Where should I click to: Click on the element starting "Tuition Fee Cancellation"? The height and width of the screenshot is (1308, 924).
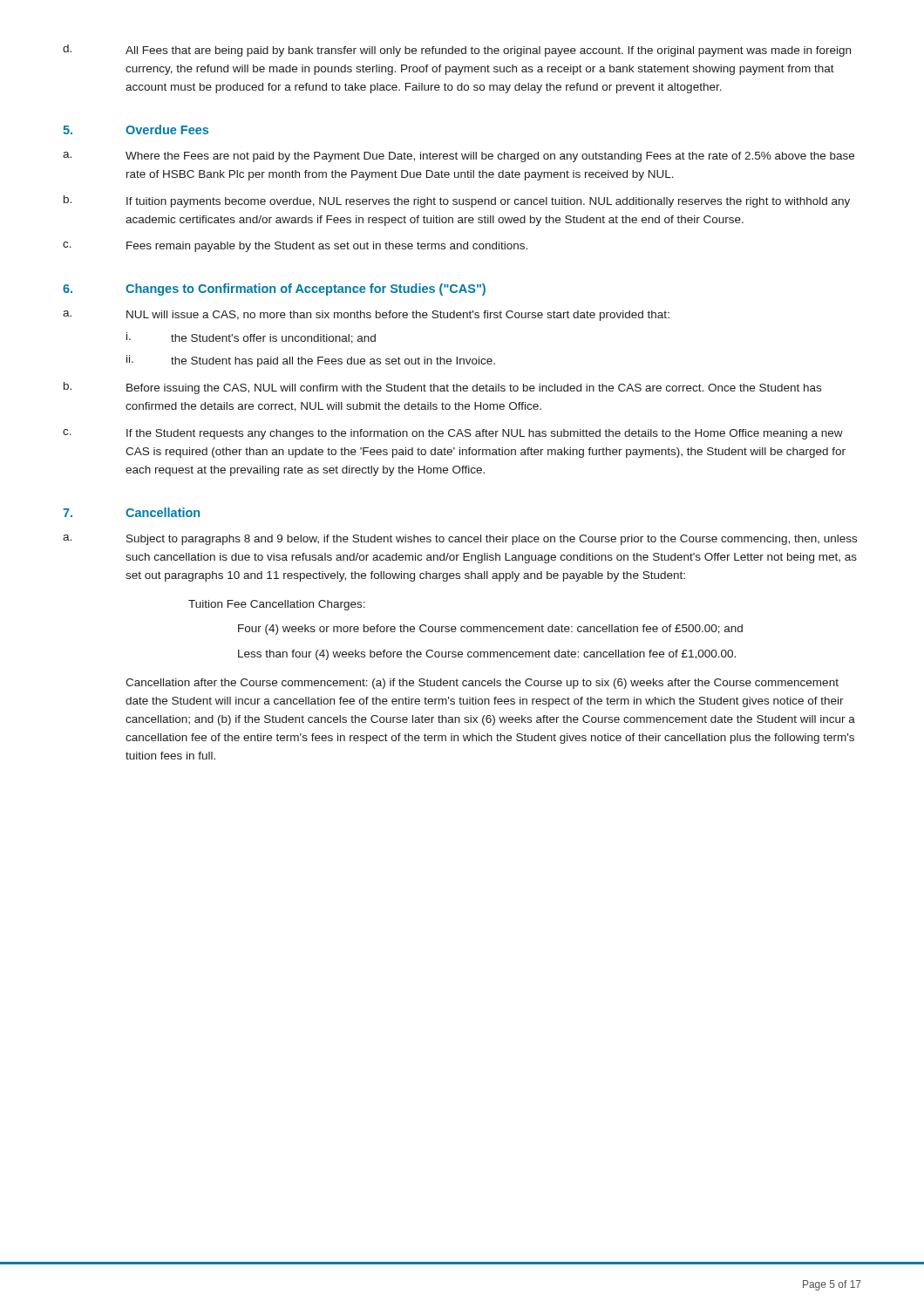[277, 603]
